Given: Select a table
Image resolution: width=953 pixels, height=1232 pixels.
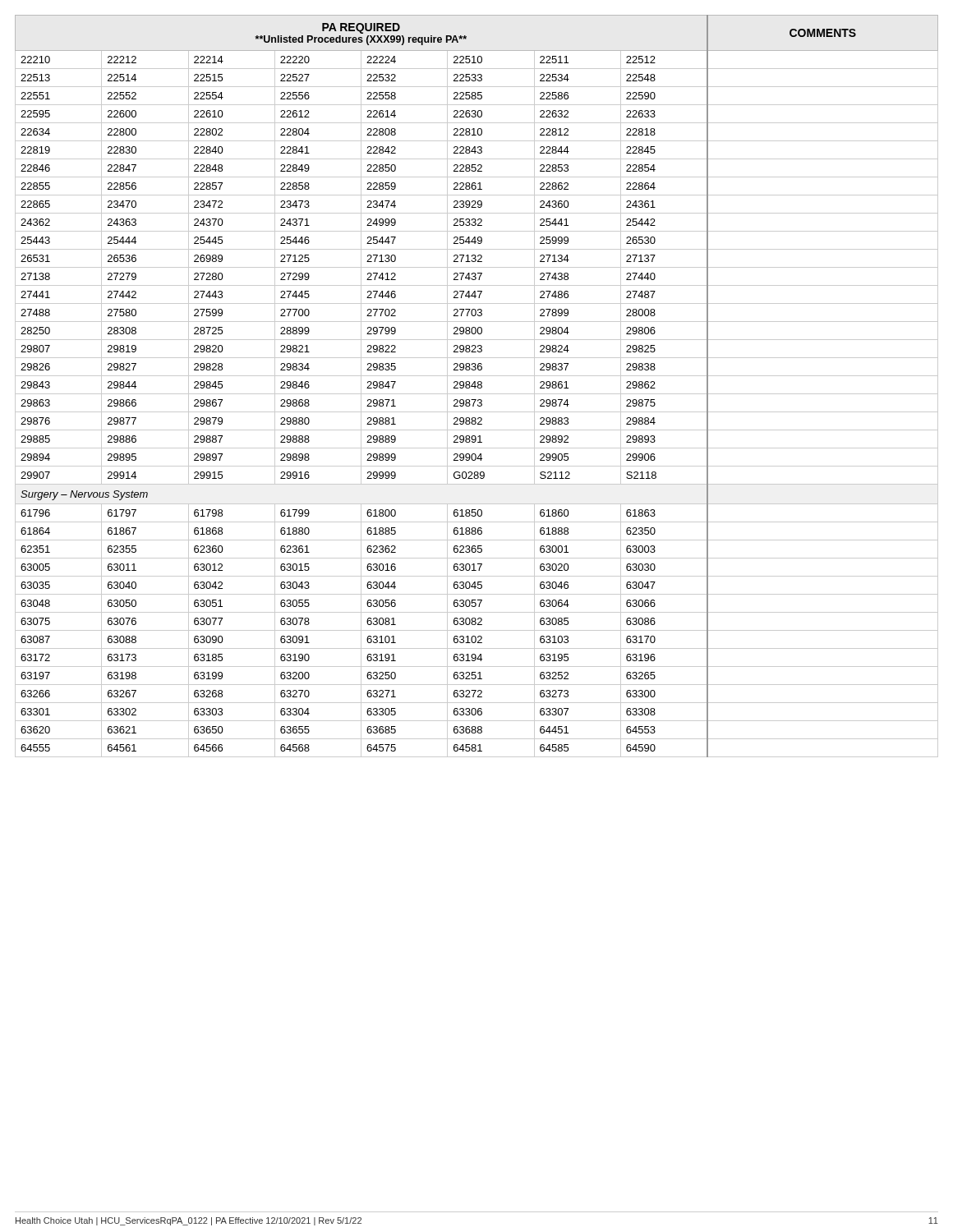Looking at the screenshot, I should click(476, 386).
